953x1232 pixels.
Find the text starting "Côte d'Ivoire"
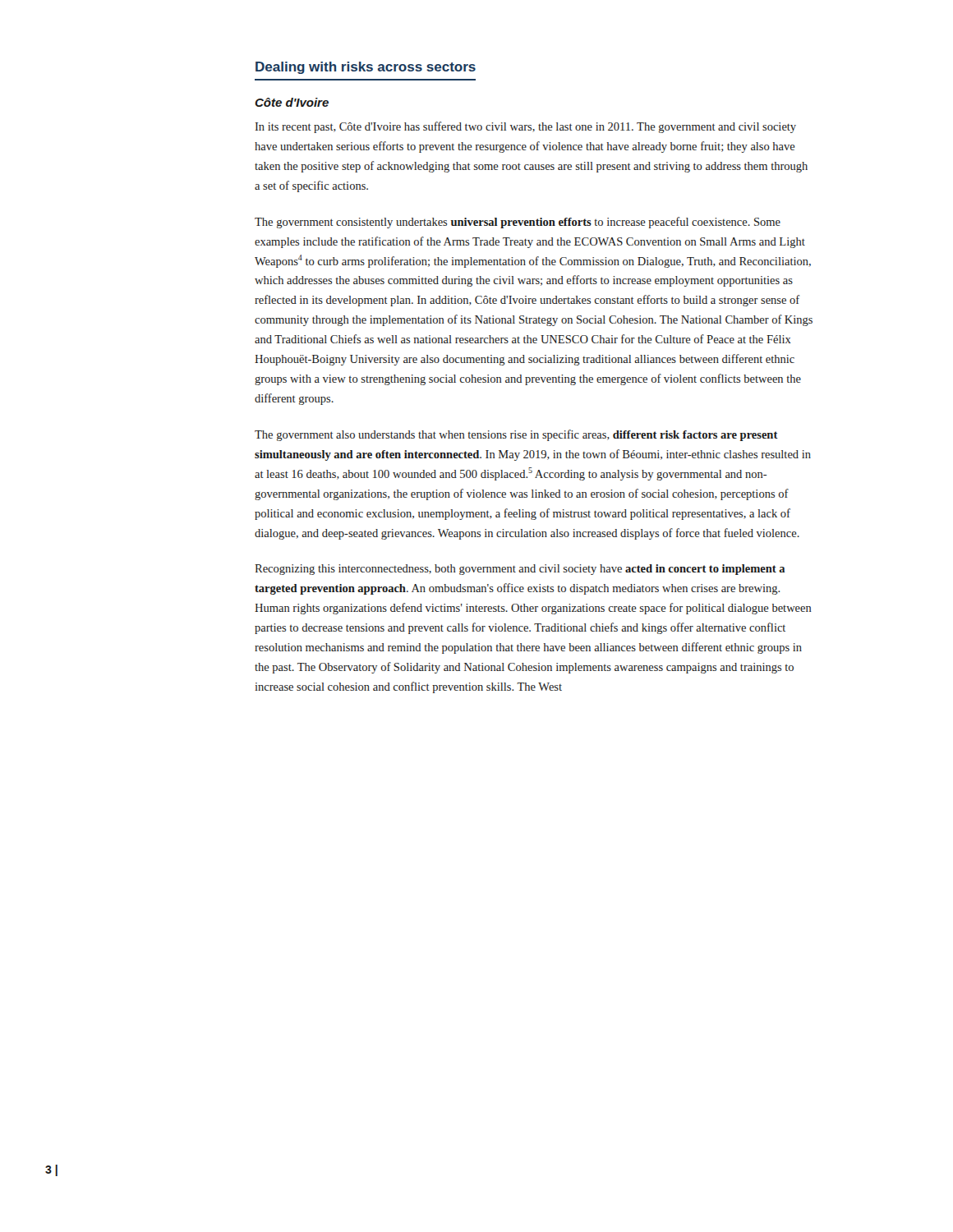(292, 102)
